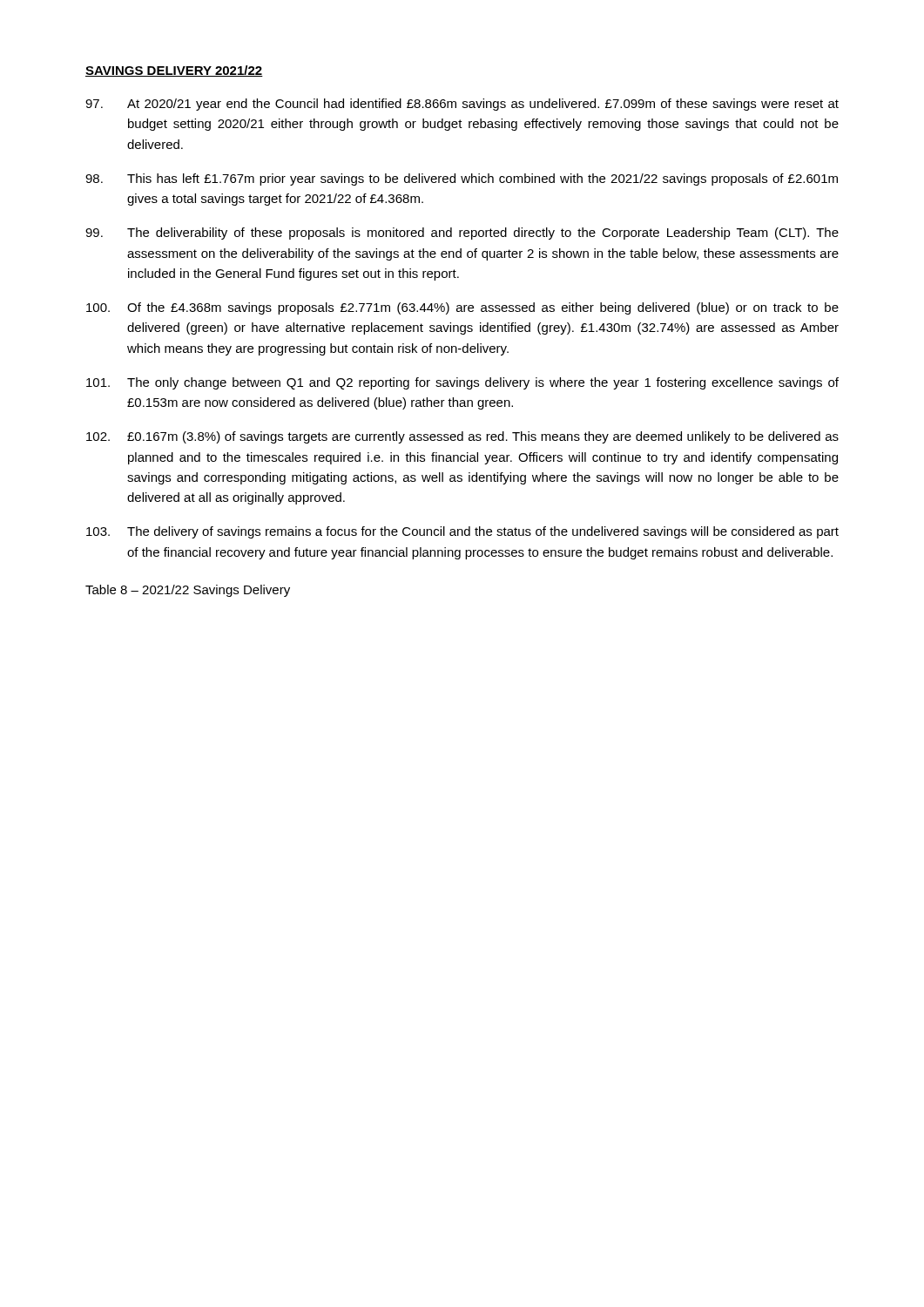
Task: Find a section header
Action: [x=174, y=70]
